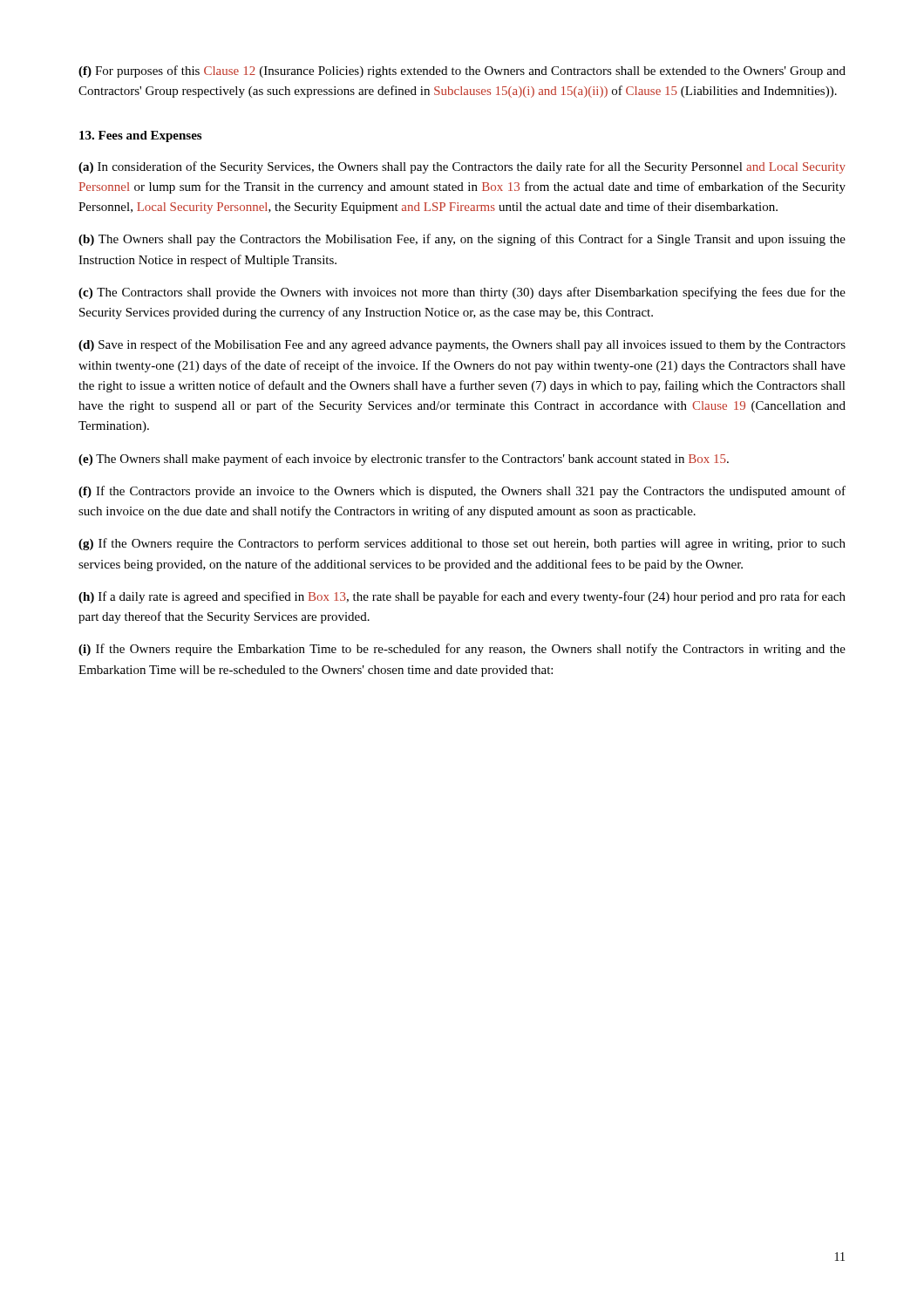Click on the text block starting "(h) If a daily rate is agreed"
Image resolution: width=924 pixels, height=1308 pixels.
(462, 606)
